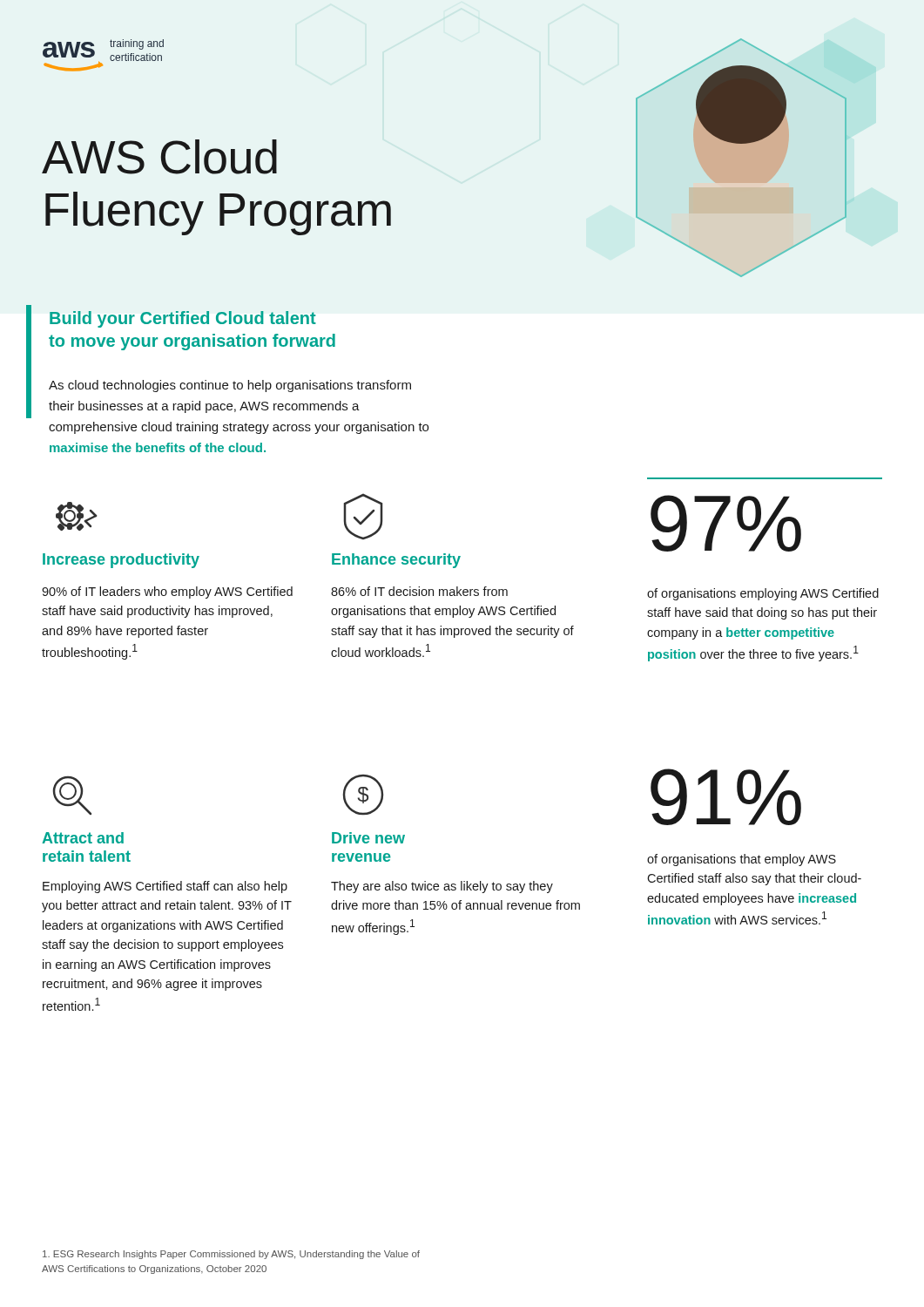Viewport: 924px width, 1307px height.
Task: Select the passage starting "Increase productivity"
Action: 168,560
